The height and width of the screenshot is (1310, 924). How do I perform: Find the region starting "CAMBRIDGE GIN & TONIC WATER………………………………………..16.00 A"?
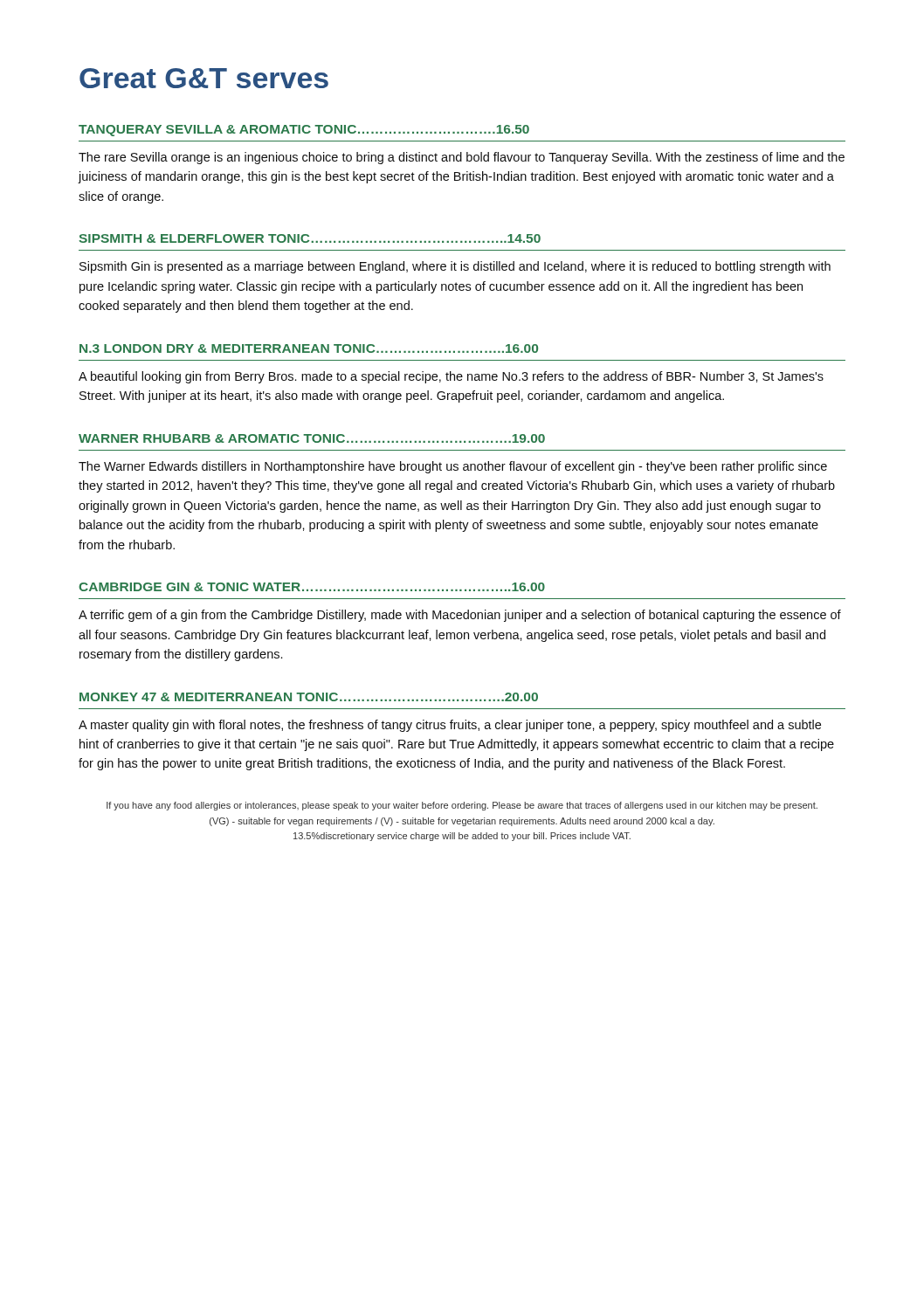tap(462, 622)
